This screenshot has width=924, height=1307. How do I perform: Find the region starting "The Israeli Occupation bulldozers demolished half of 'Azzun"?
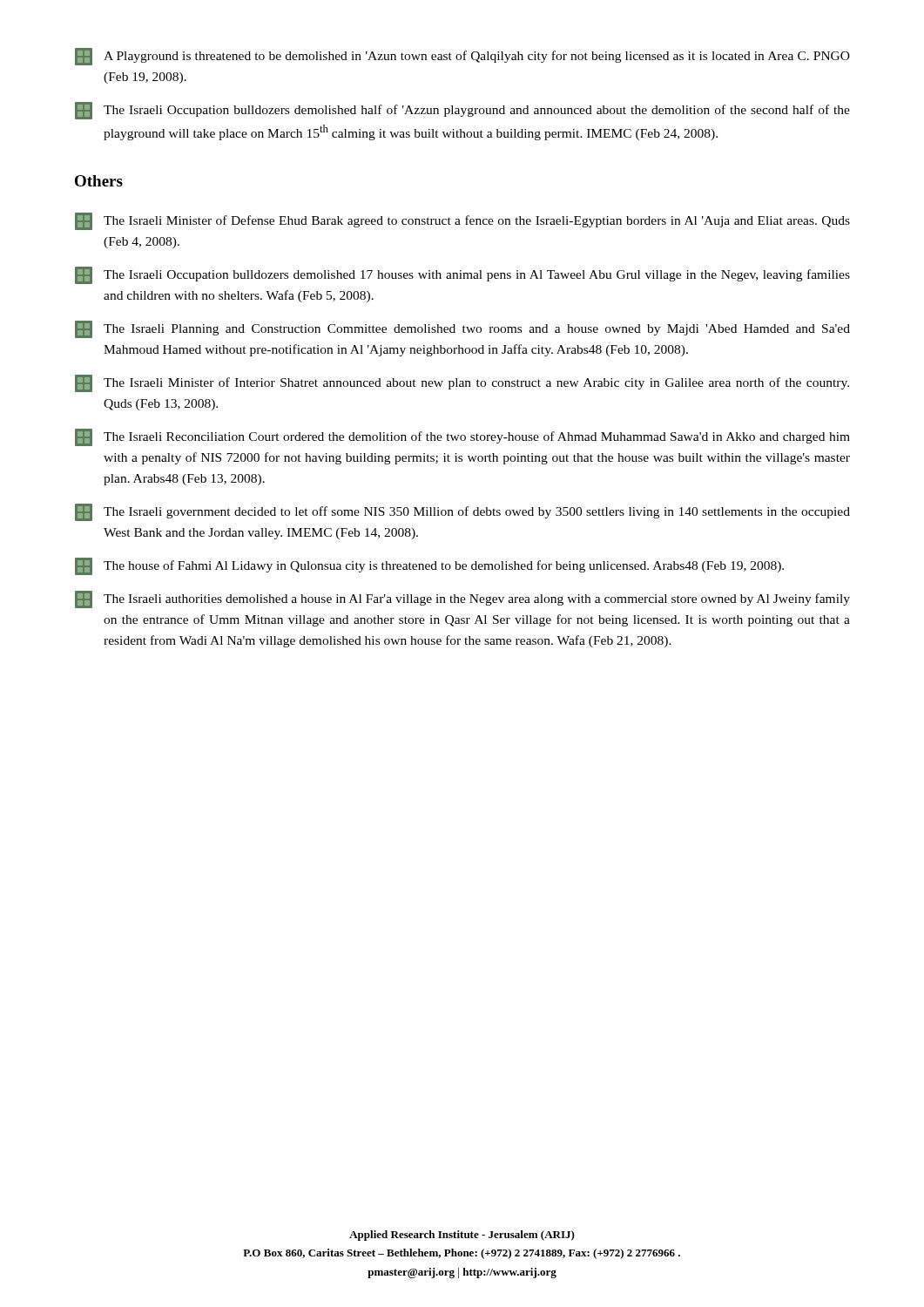[462, 122]
